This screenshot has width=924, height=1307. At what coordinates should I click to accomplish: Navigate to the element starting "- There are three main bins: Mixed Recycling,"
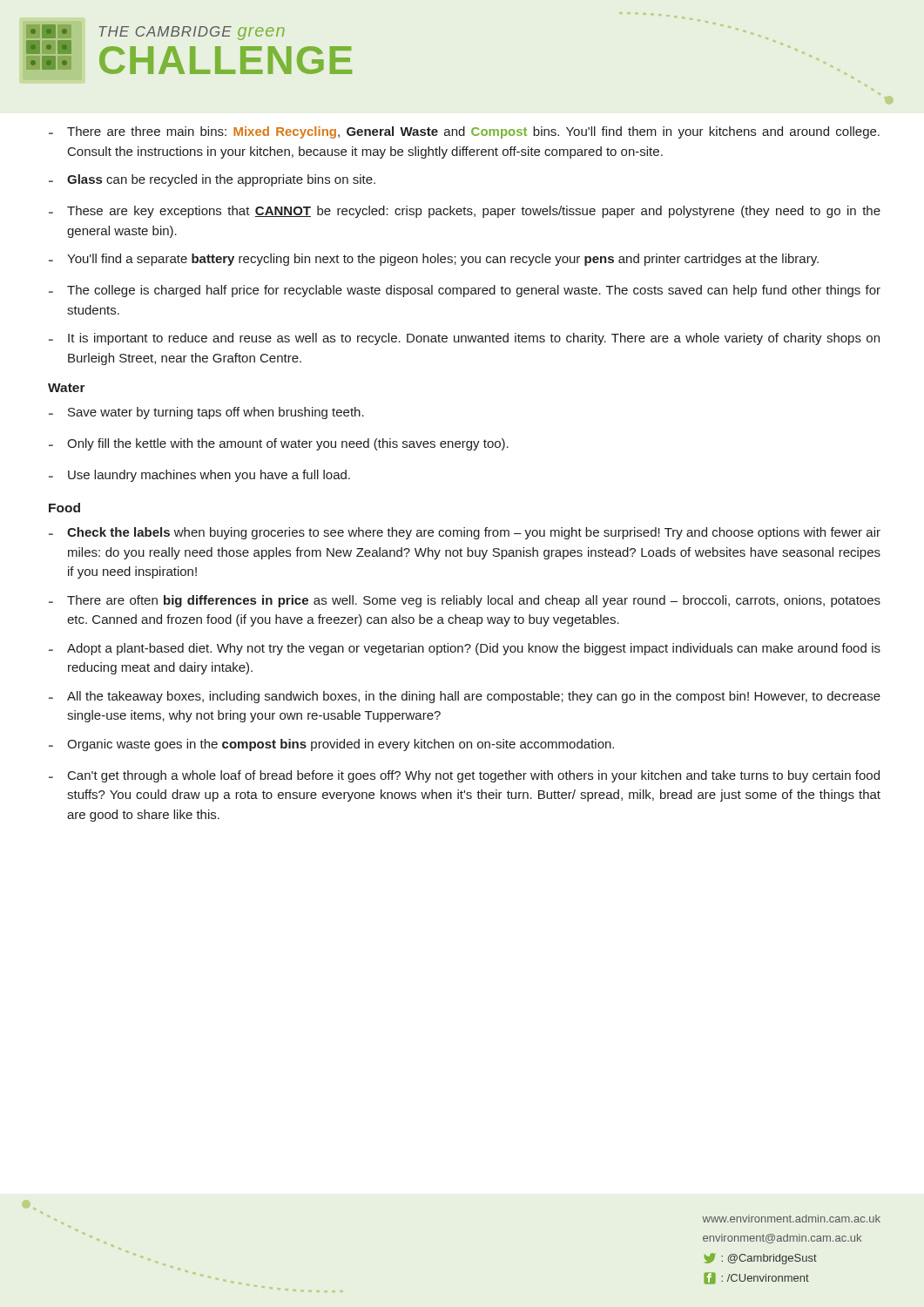click(464, 142)
